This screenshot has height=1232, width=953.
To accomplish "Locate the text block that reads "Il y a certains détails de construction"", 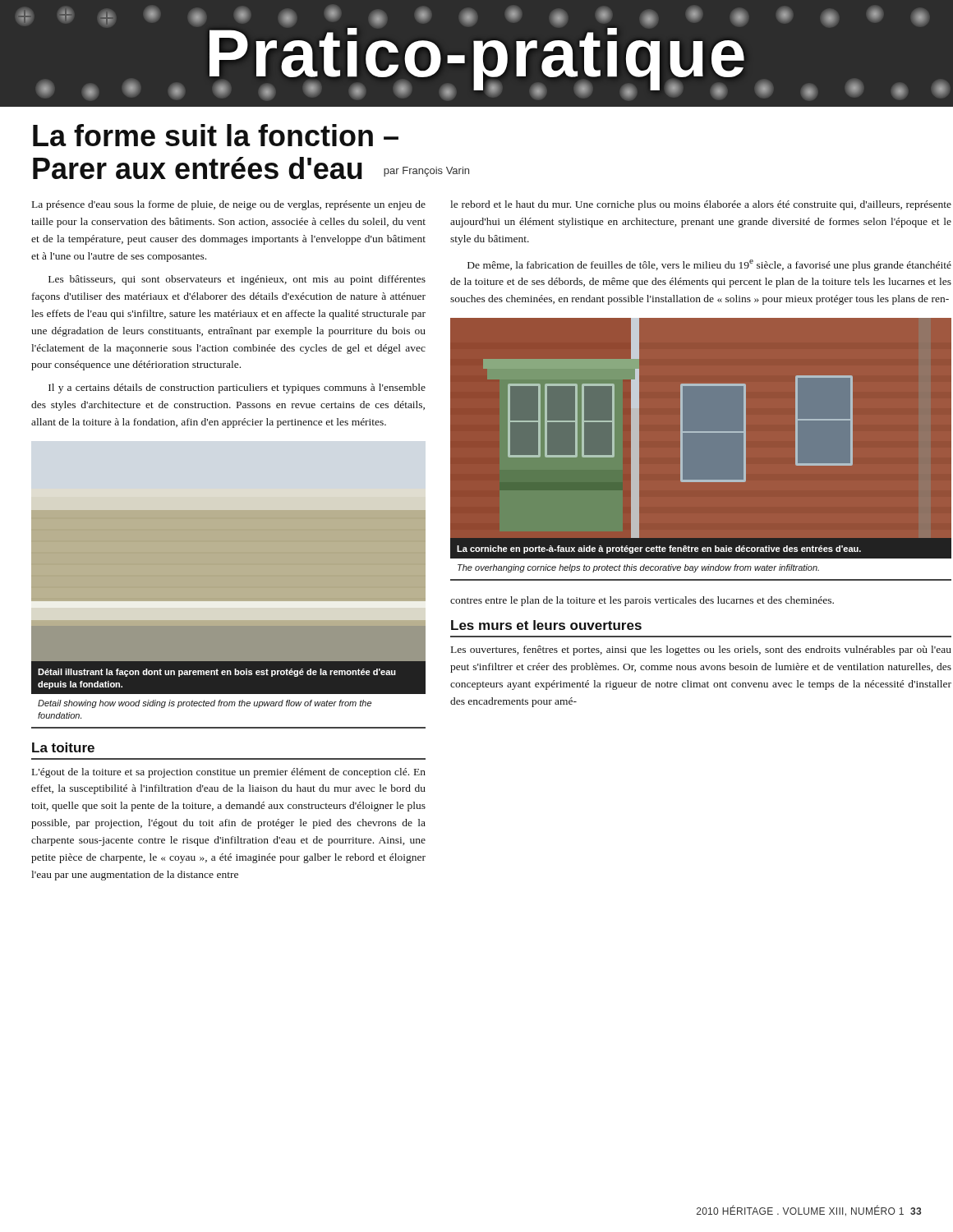I will (x=228, y=406).
